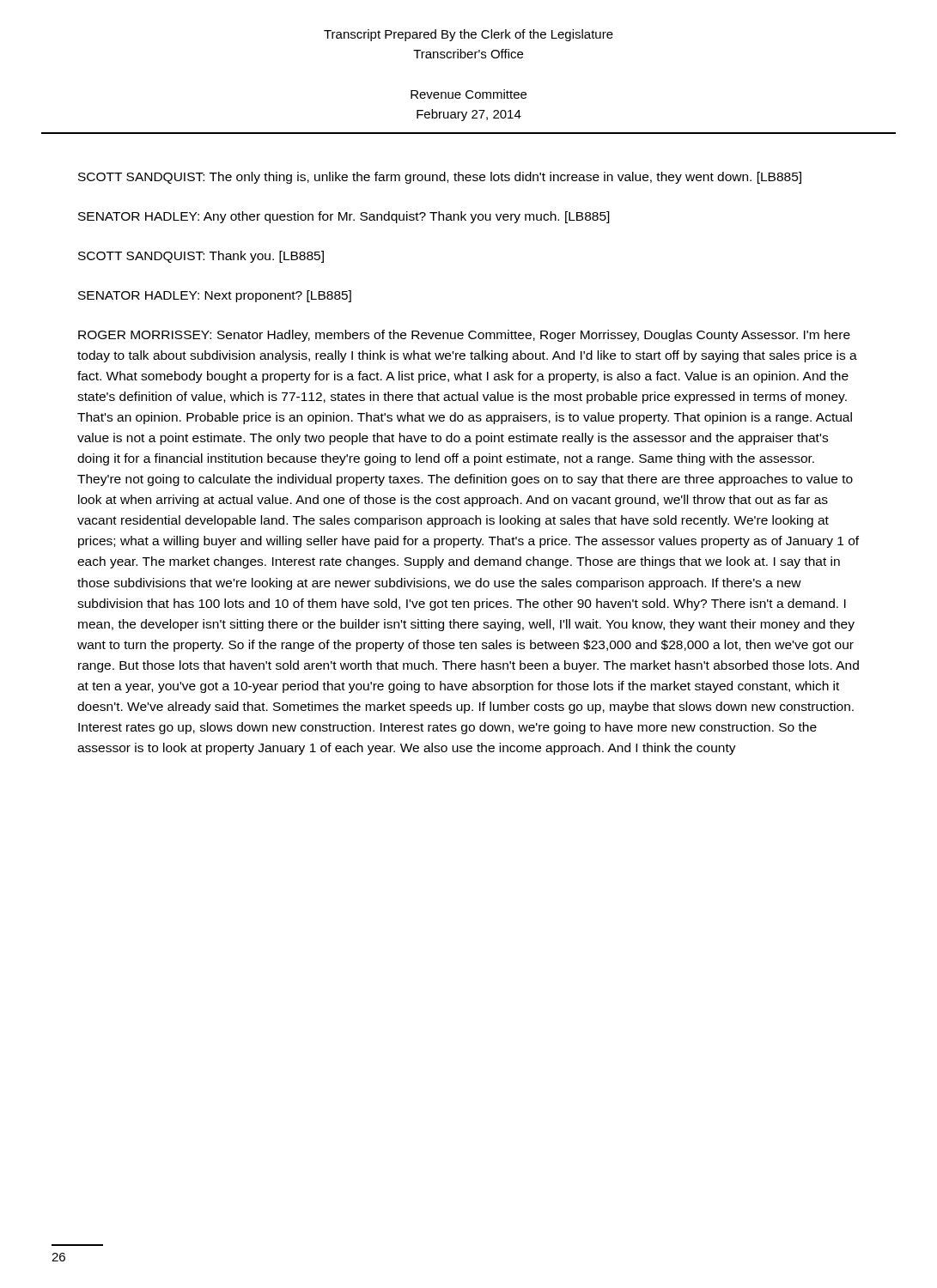Locate the text block containing "SENATOR HADLEY: Any"
Screen dimensions: 1288x937
[x=344, y=216]
